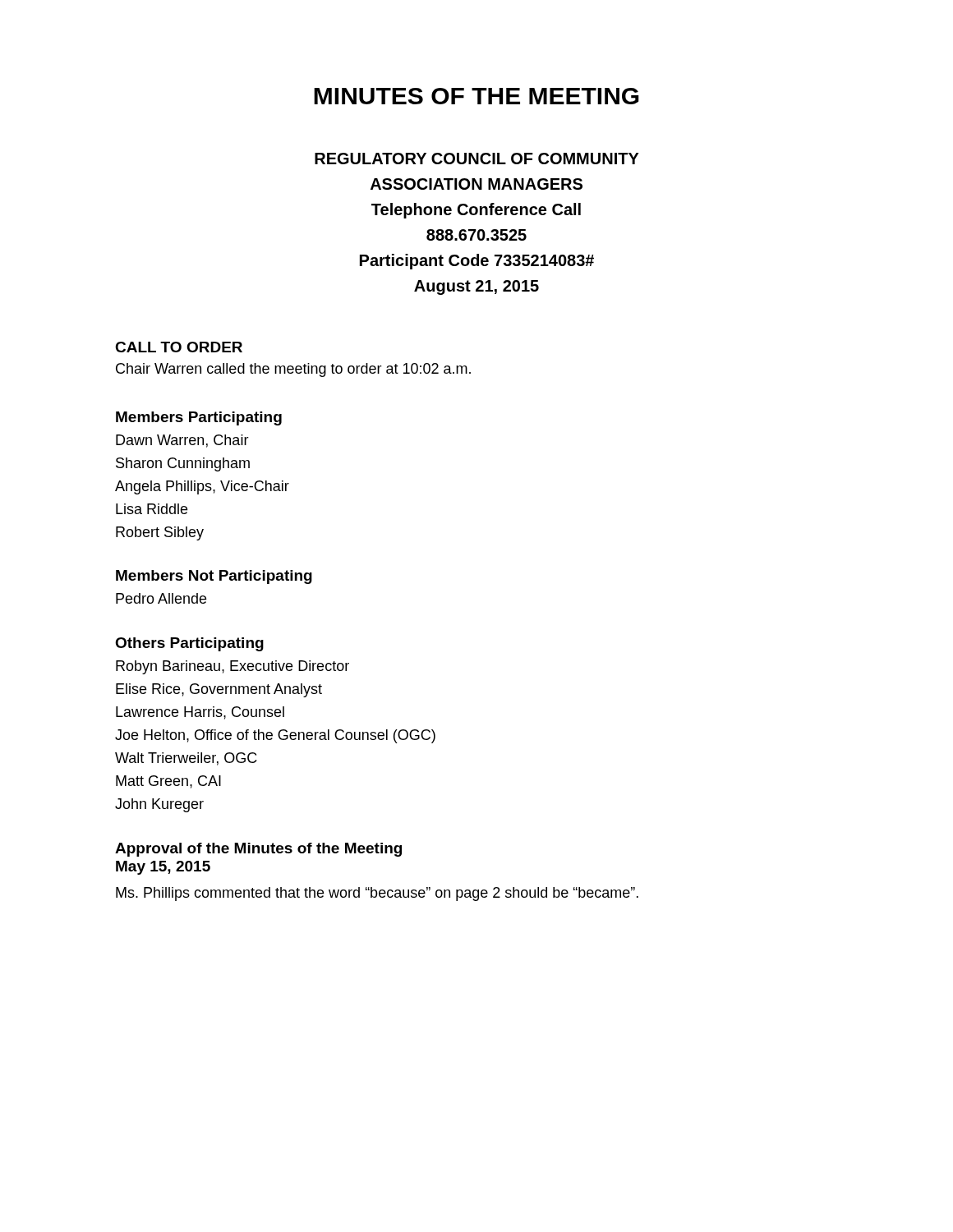Find the list item that says "Walt Trierweiler, OGC"
Screen dimensions: 1232x953
coord(186,758)
